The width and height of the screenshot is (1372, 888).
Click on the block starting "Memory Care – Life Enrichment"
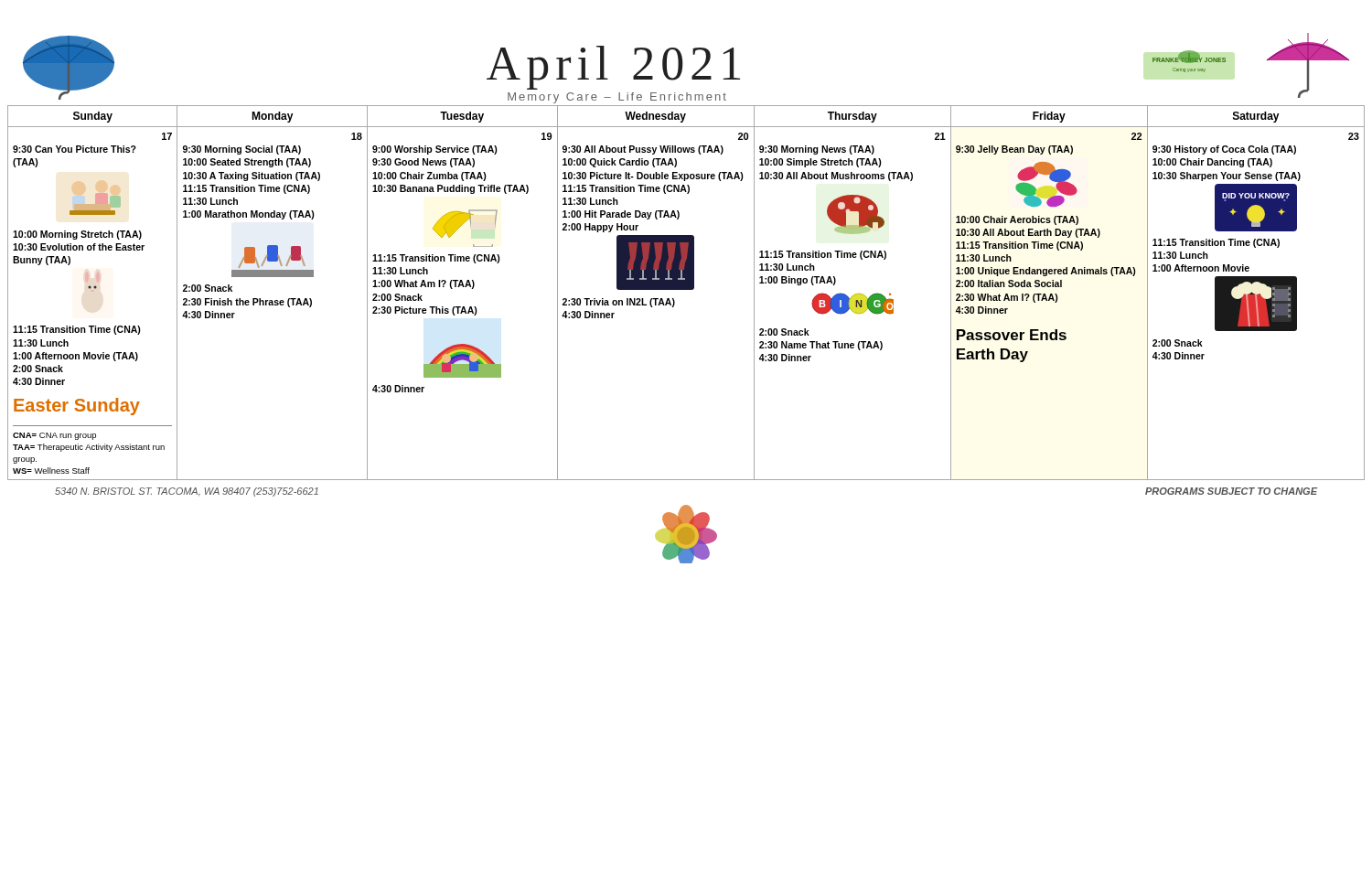(617, 96)
